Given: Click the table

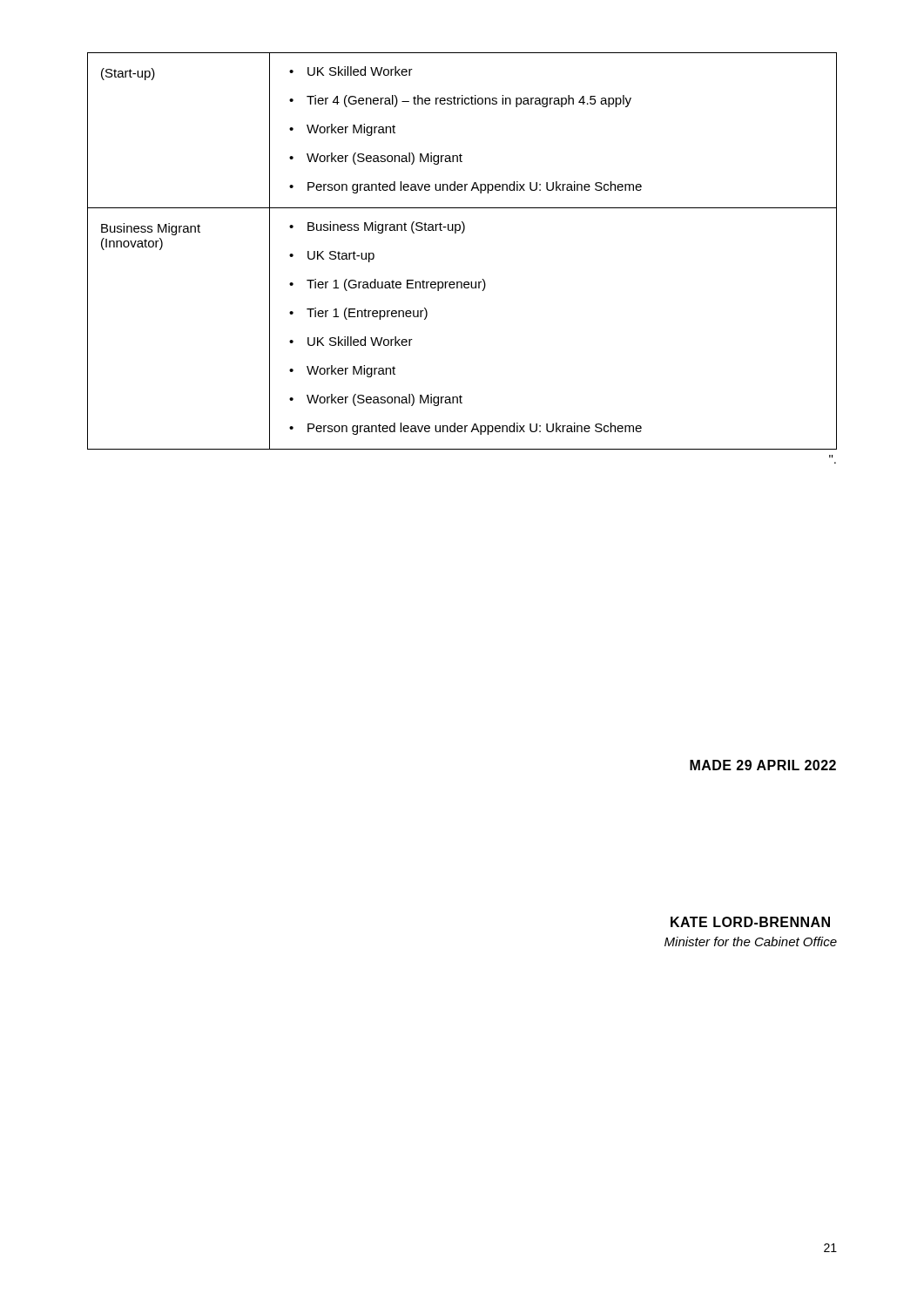Looking at the screenshot, I should [x=462, y=251].
